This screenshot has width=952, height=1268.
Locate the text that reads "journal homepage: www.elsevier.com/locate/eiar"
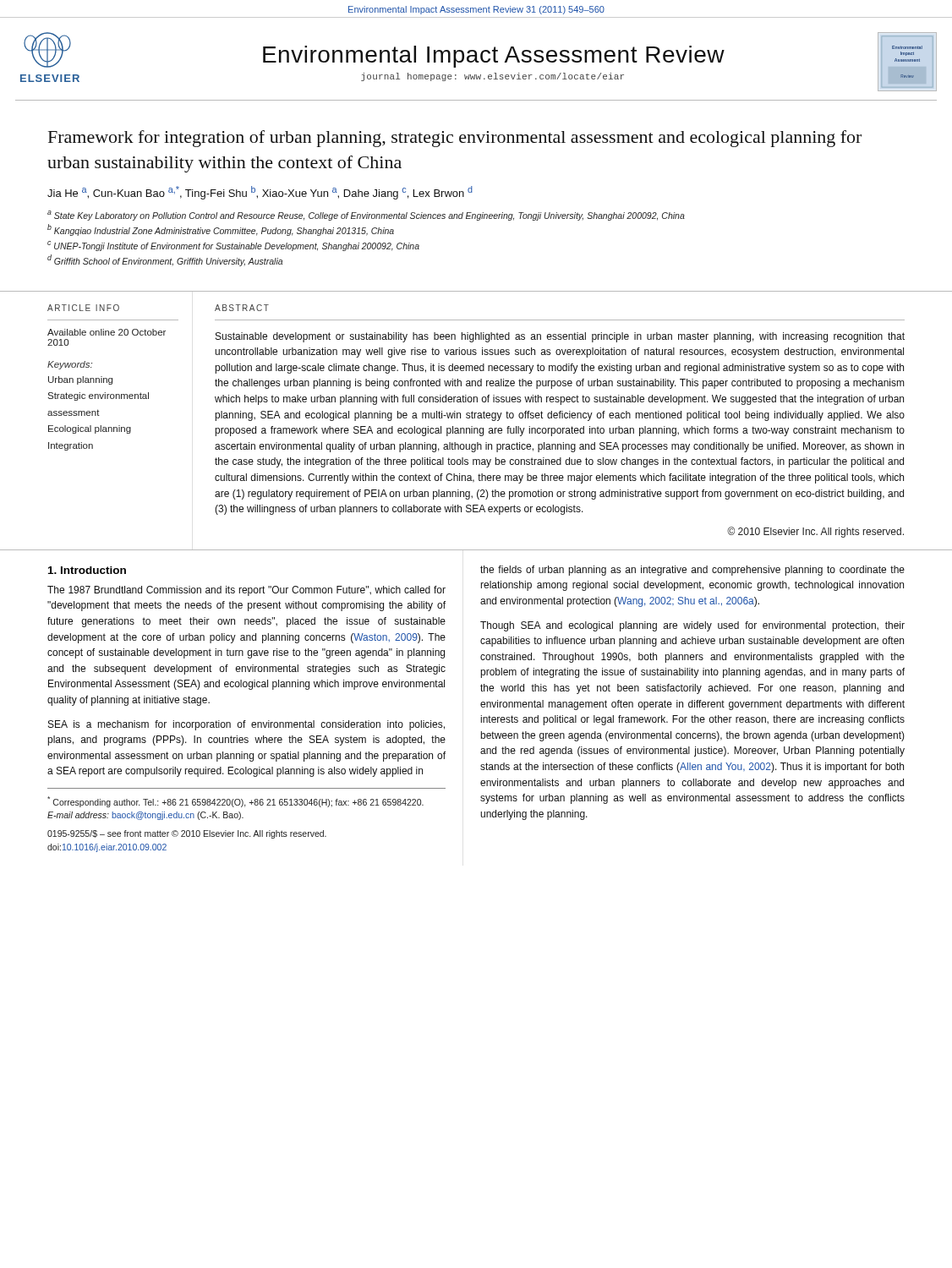[493, 76]
